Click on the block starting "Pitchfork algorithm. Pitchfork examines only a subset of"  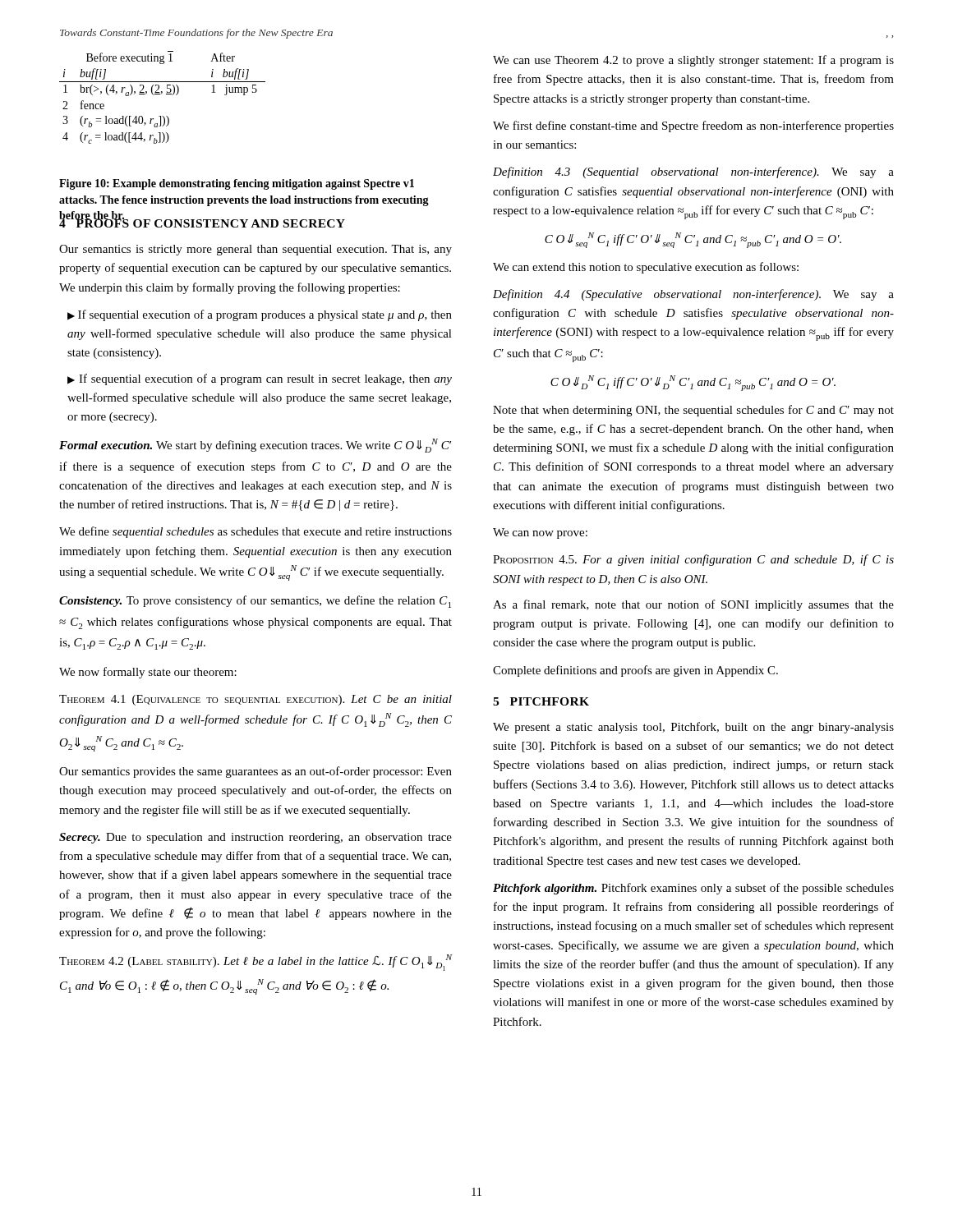(x=693, y=955)
